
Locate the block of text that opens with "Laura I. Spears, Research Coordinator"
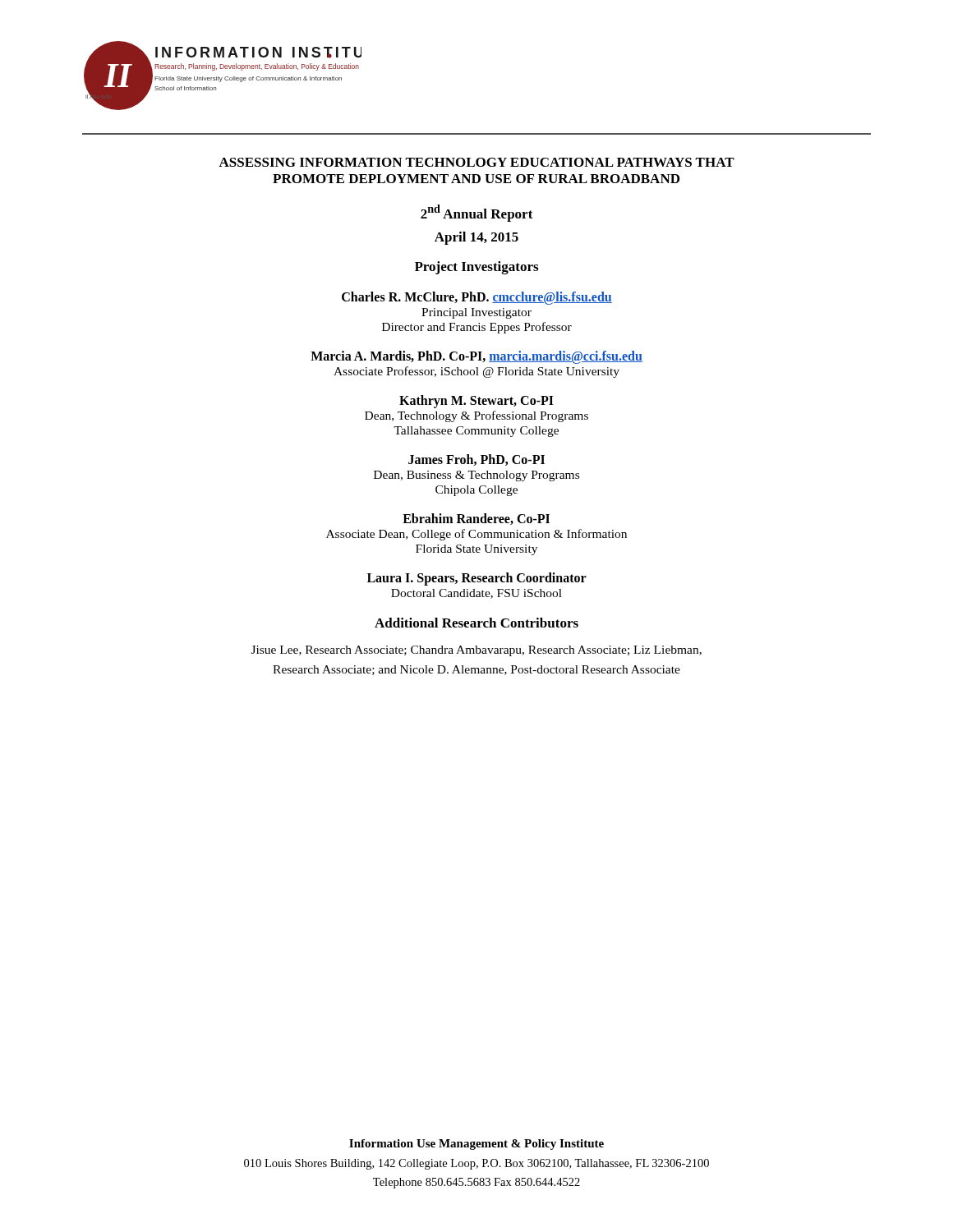pos(476,585)
